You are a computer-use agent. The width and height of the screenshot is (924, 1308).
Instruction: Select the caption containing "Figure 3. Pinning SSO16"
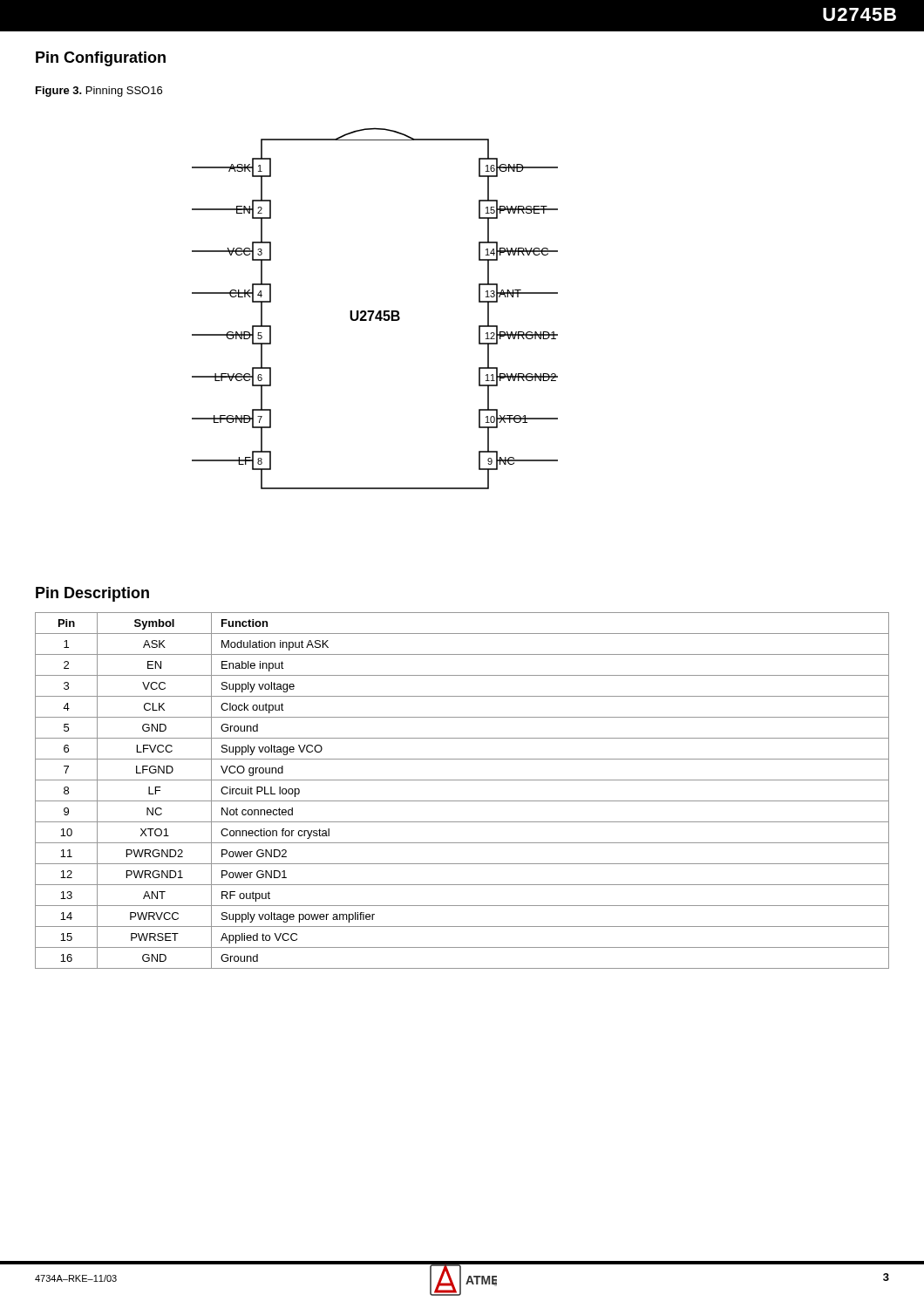pyautogui.click(x=99, y=90)
